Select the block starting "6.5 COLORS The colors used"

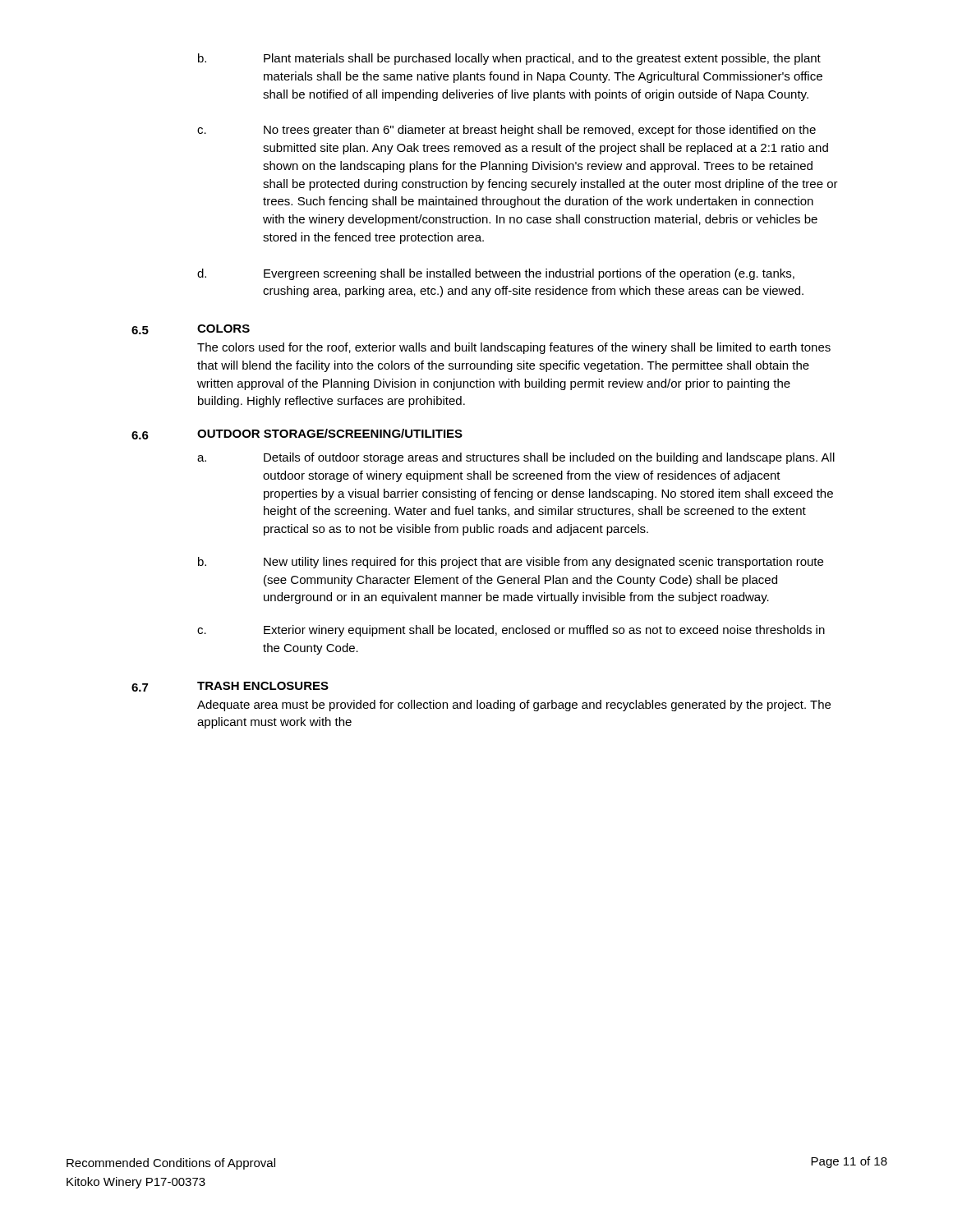point(485,366)
